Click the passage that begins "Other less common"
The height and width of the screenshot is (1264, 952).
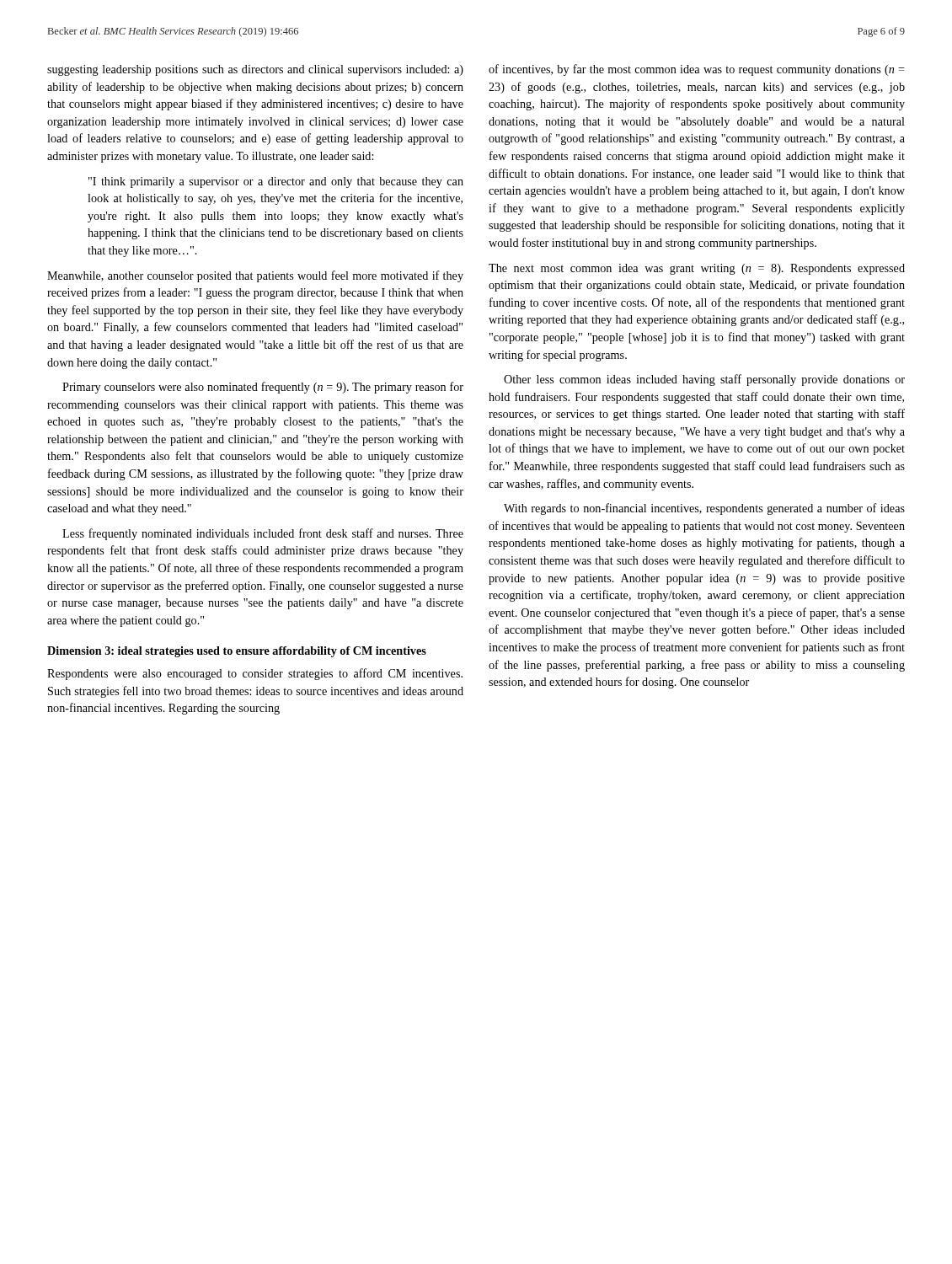click(x=697, y=432)
